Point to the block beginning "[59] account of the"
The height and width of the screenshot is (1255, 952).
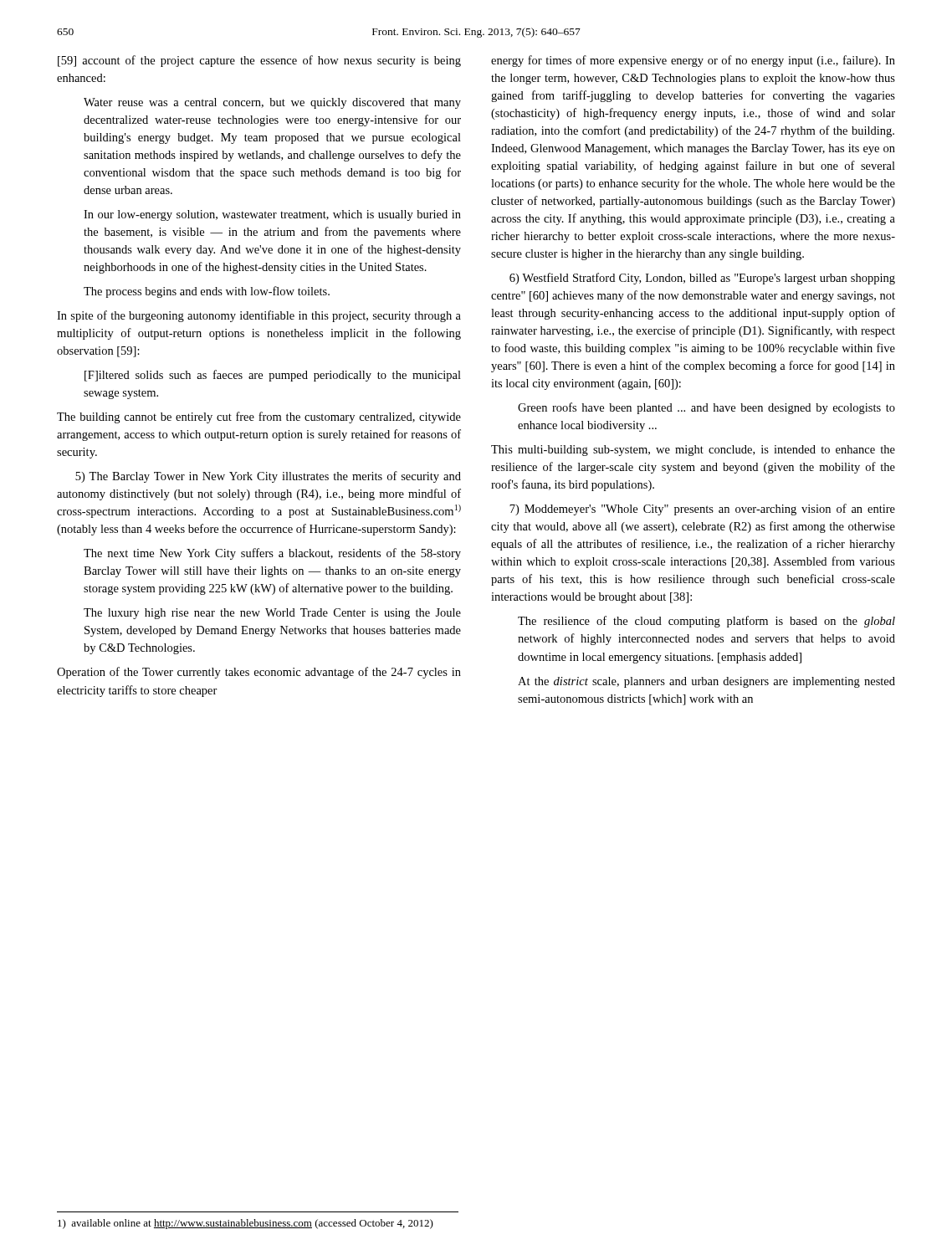tap(259, 69)
